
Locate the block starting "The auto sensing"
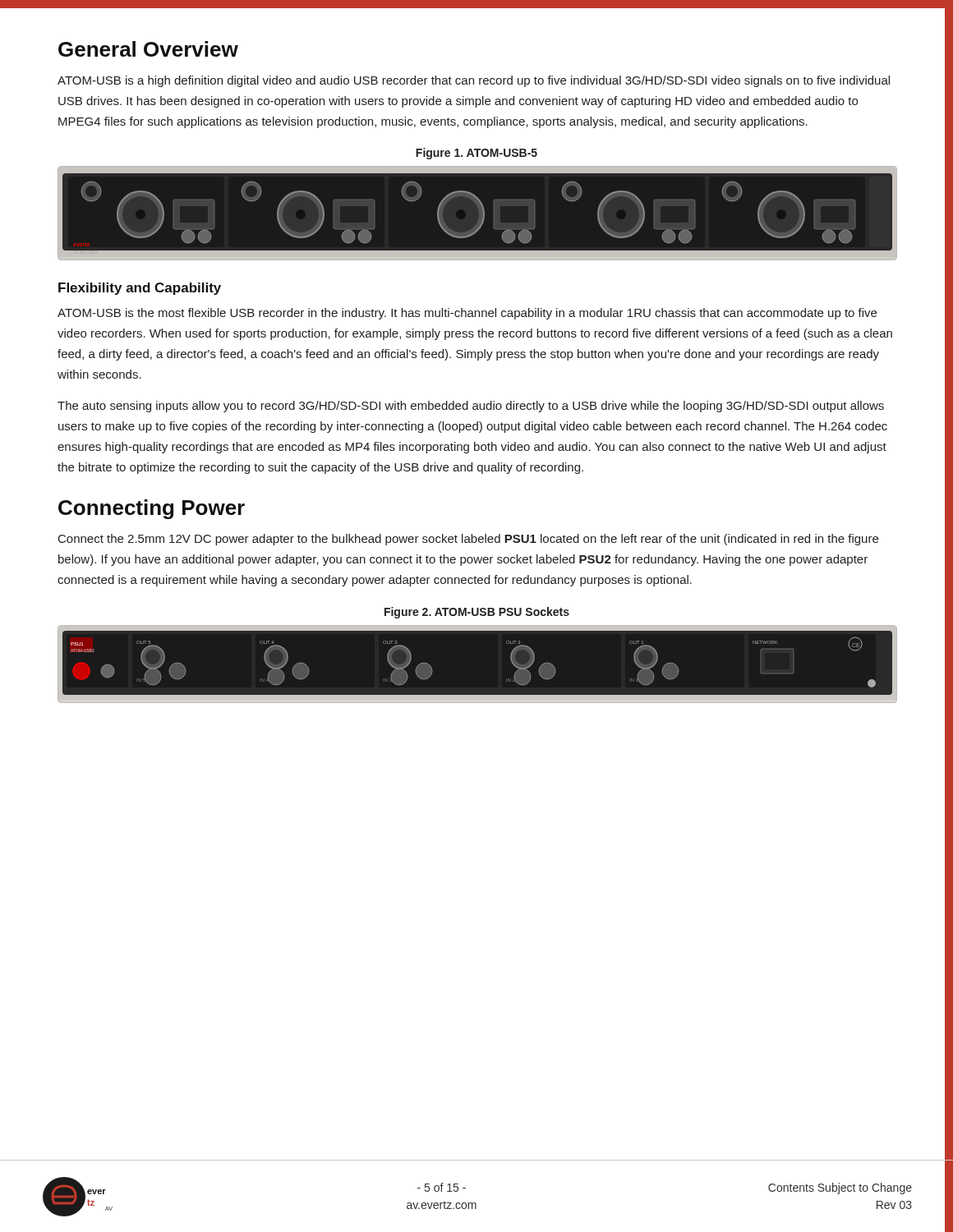pyautogui.click(x=476, y=437)
